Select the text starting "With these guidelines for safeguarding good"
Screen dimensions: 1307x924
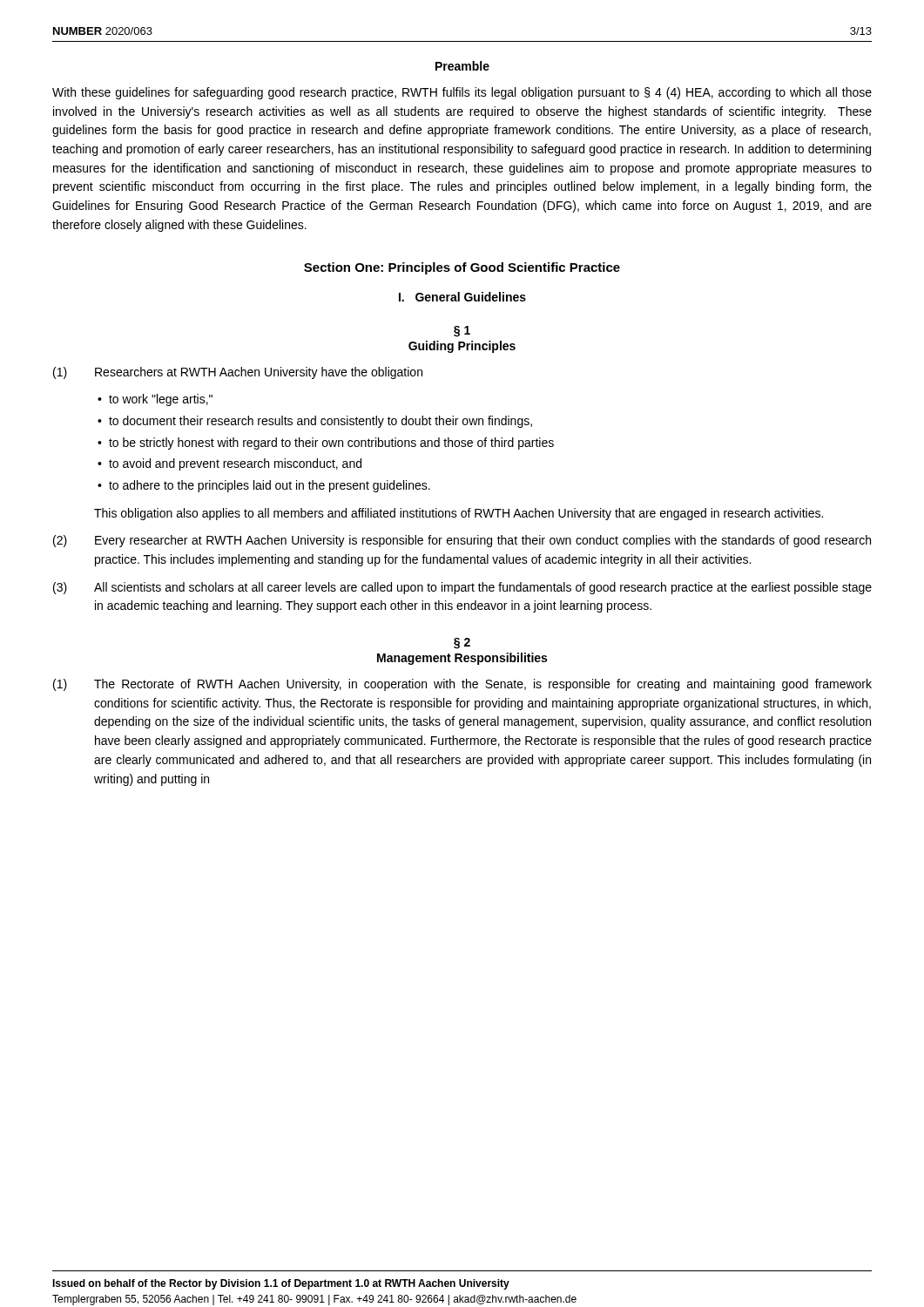[462, 158]
